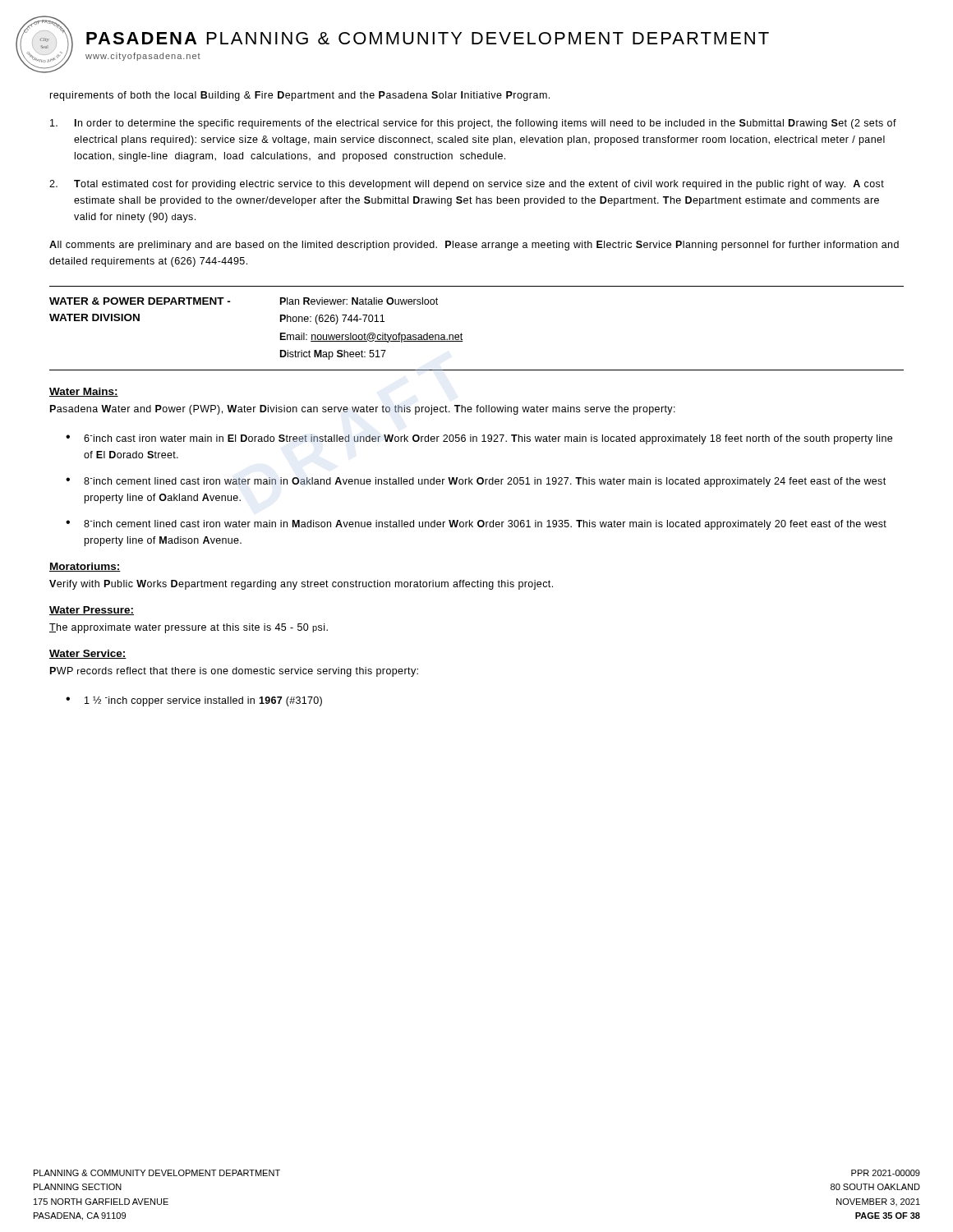This screenshot has width=953, height=1232.
Task: Find the text block that reads "All comments are preliminary and"
Action: point(474,253)
